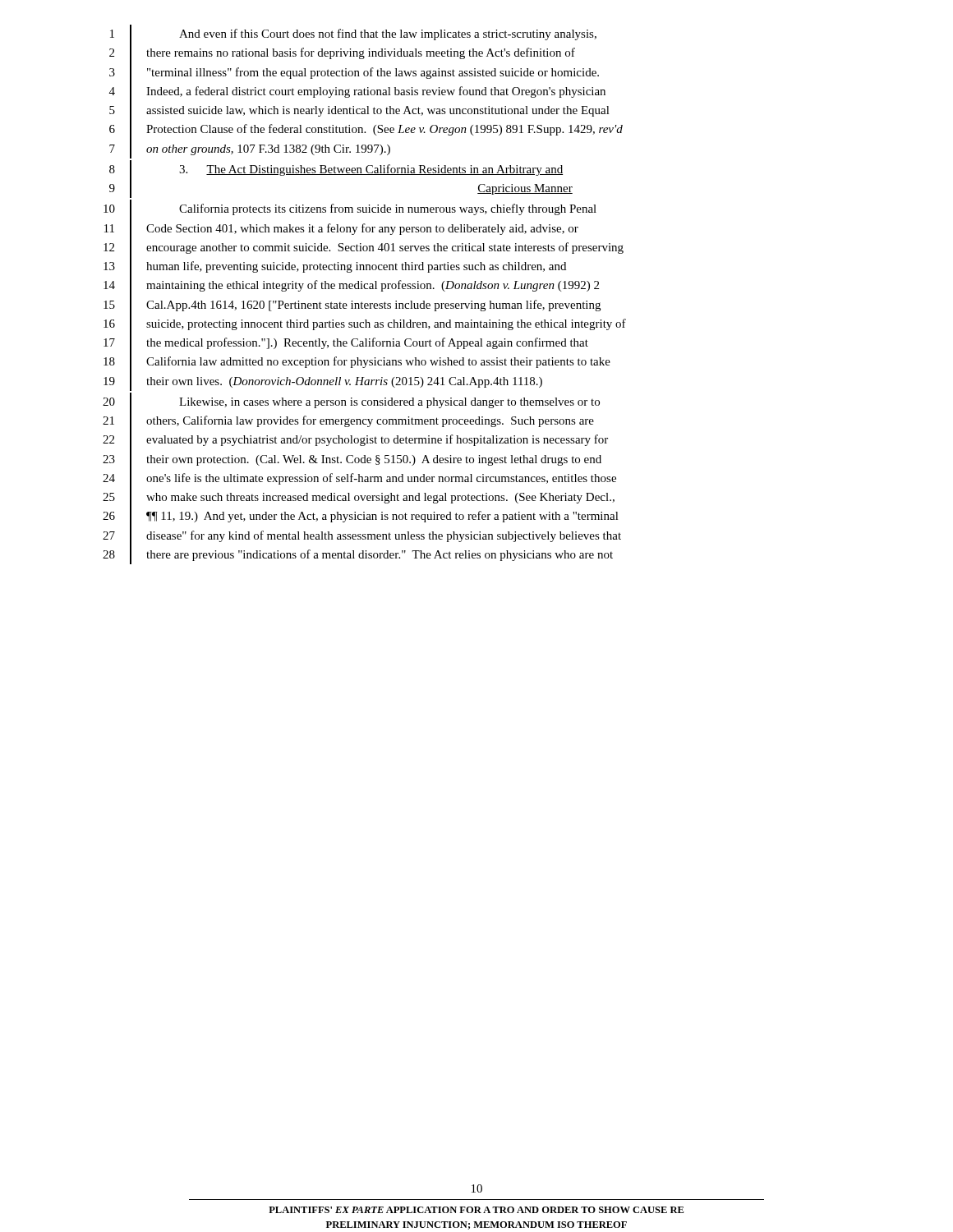Screen dimensions: 1232x953
Task: Click on the text block starting "12 encourage another to commit suicide. Section 401"
Action: 493,248
